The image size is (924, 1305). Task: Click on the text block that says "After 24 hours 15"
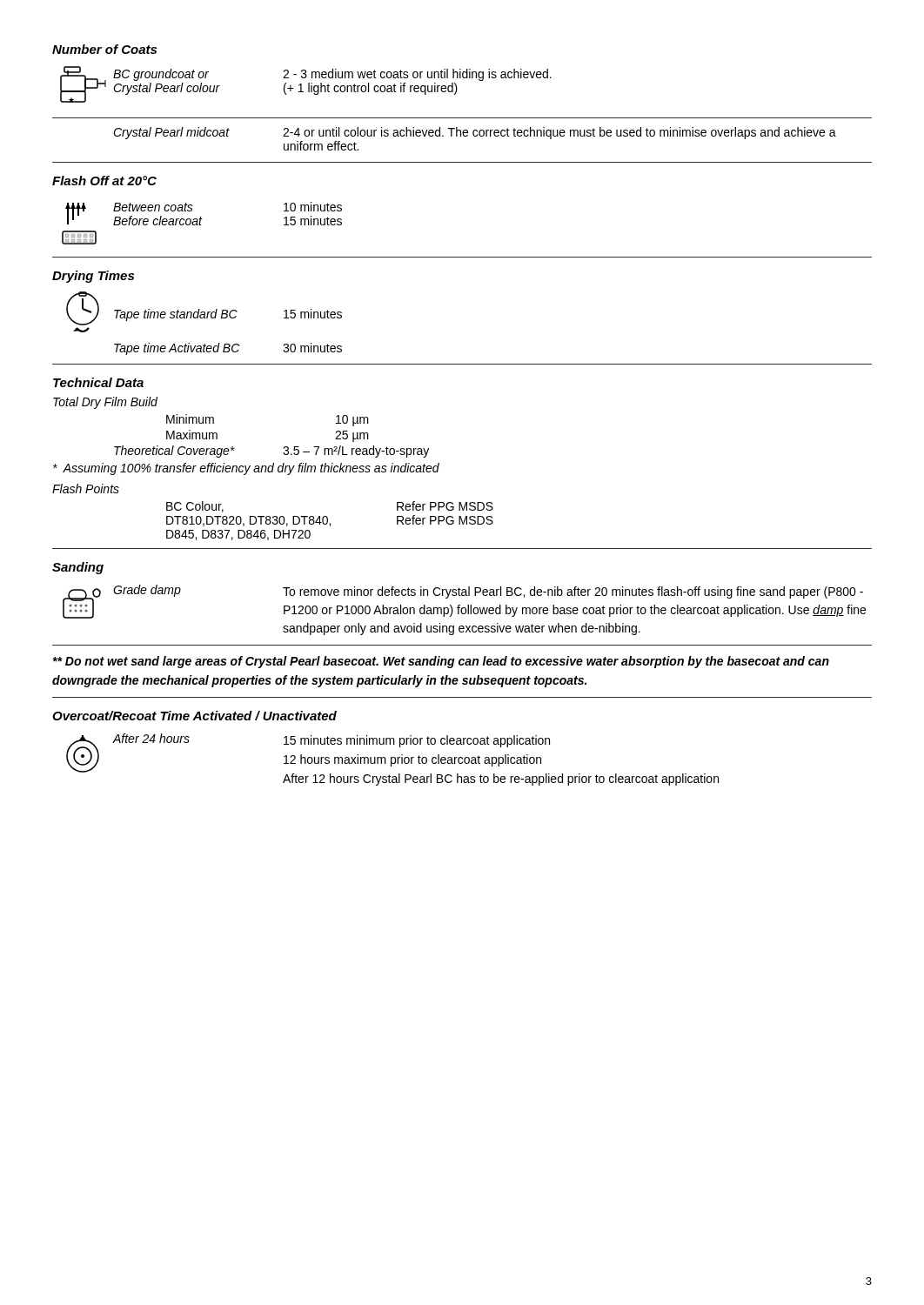462,759
